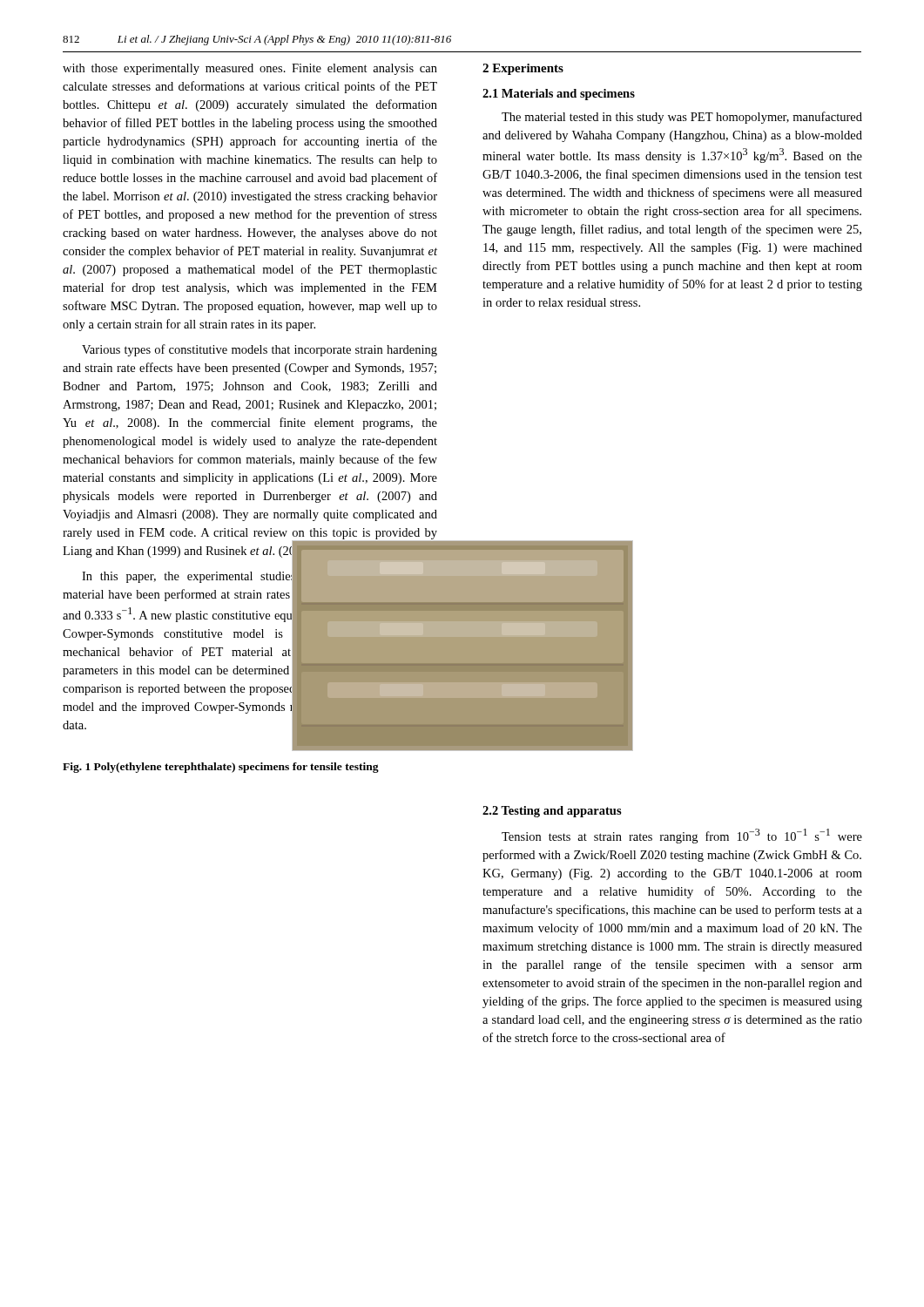Click on the text block that says "Various types of constitutive models"
The height and width of the screenshot is (1307, 924).
[x=250, y=451]
